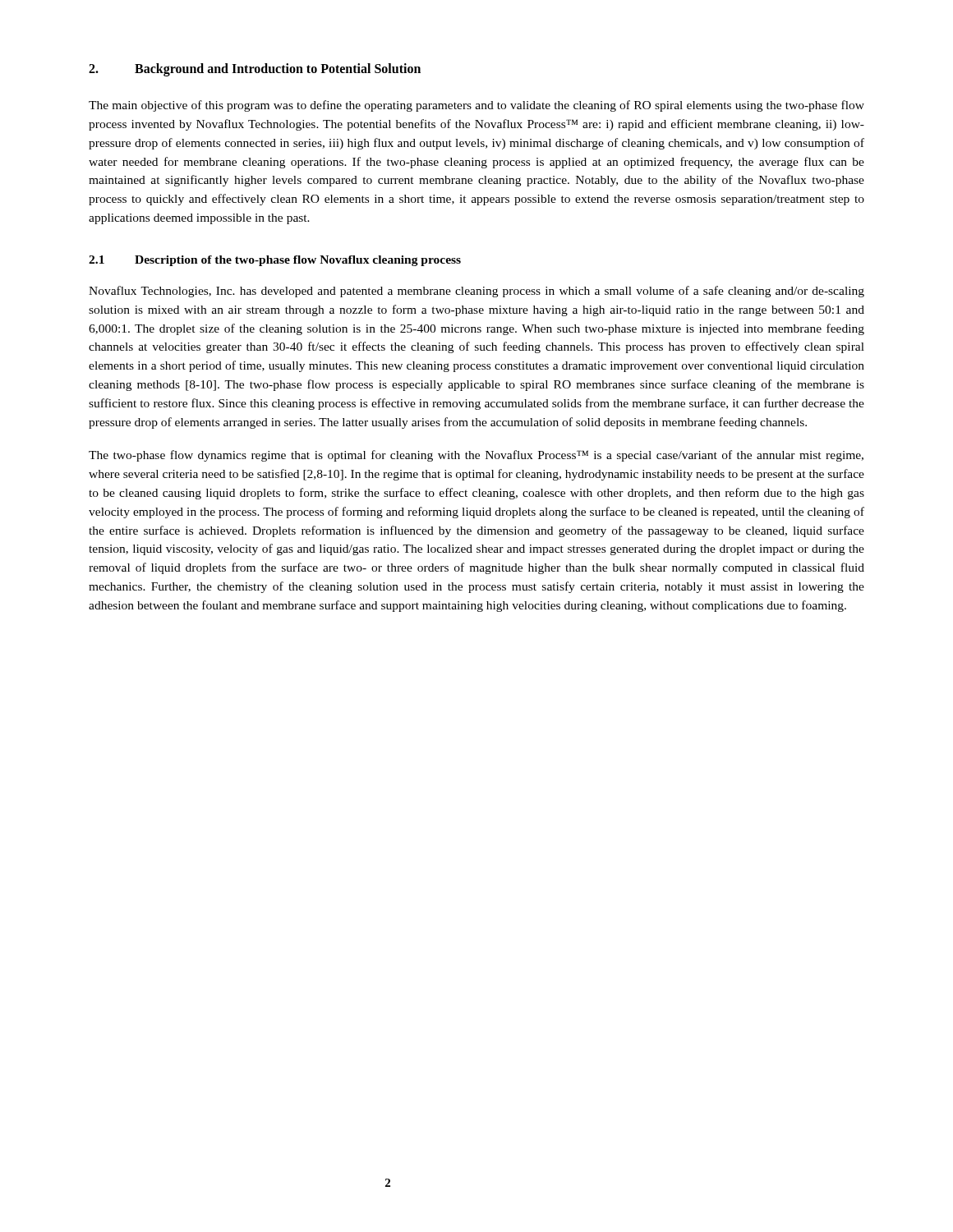Select the section header that reads "2. Background and Introduction to Potential"

point(255,69)
